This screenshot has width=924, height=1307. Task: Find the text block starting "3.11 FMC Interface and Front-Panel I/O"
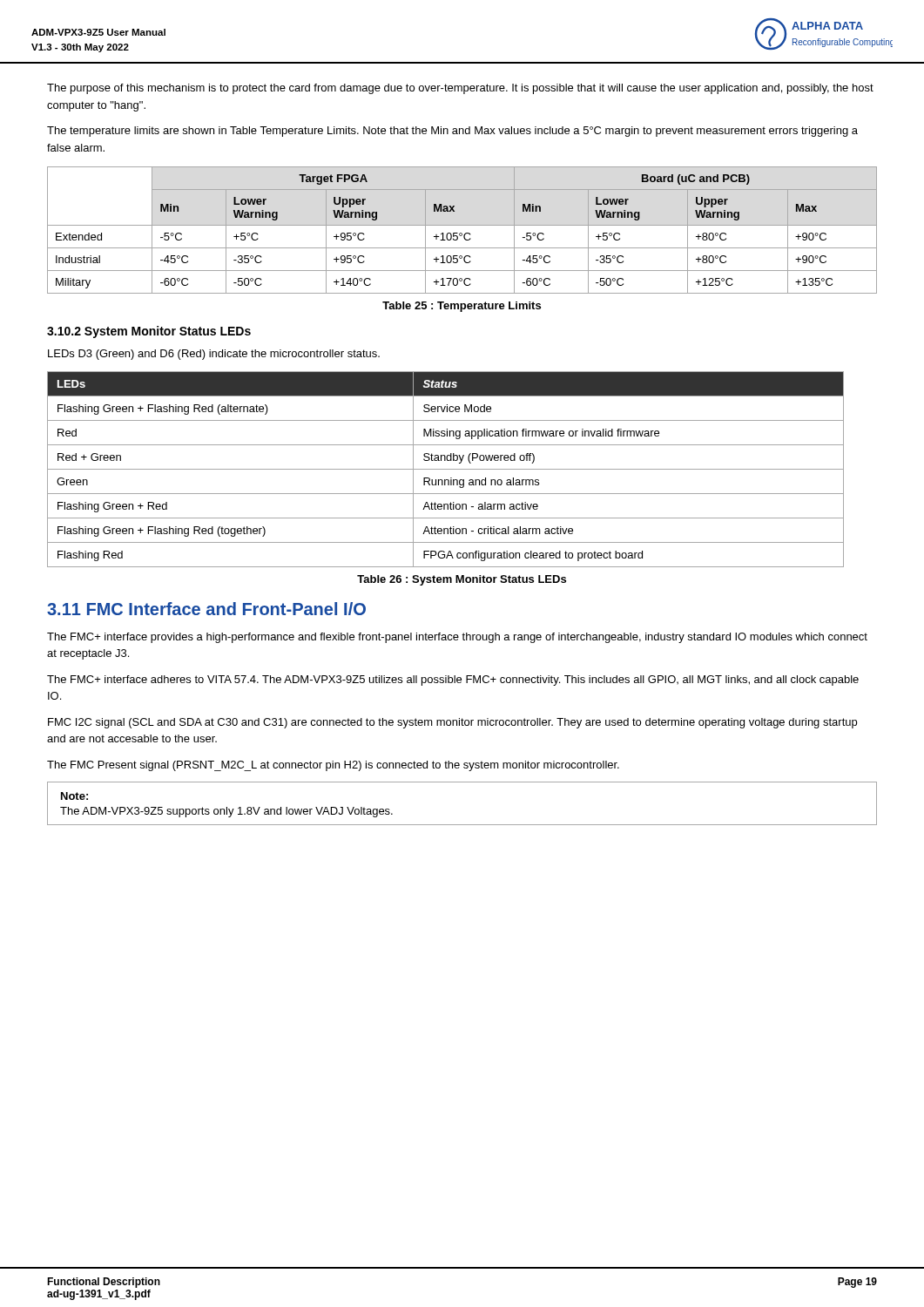[207, 609]
